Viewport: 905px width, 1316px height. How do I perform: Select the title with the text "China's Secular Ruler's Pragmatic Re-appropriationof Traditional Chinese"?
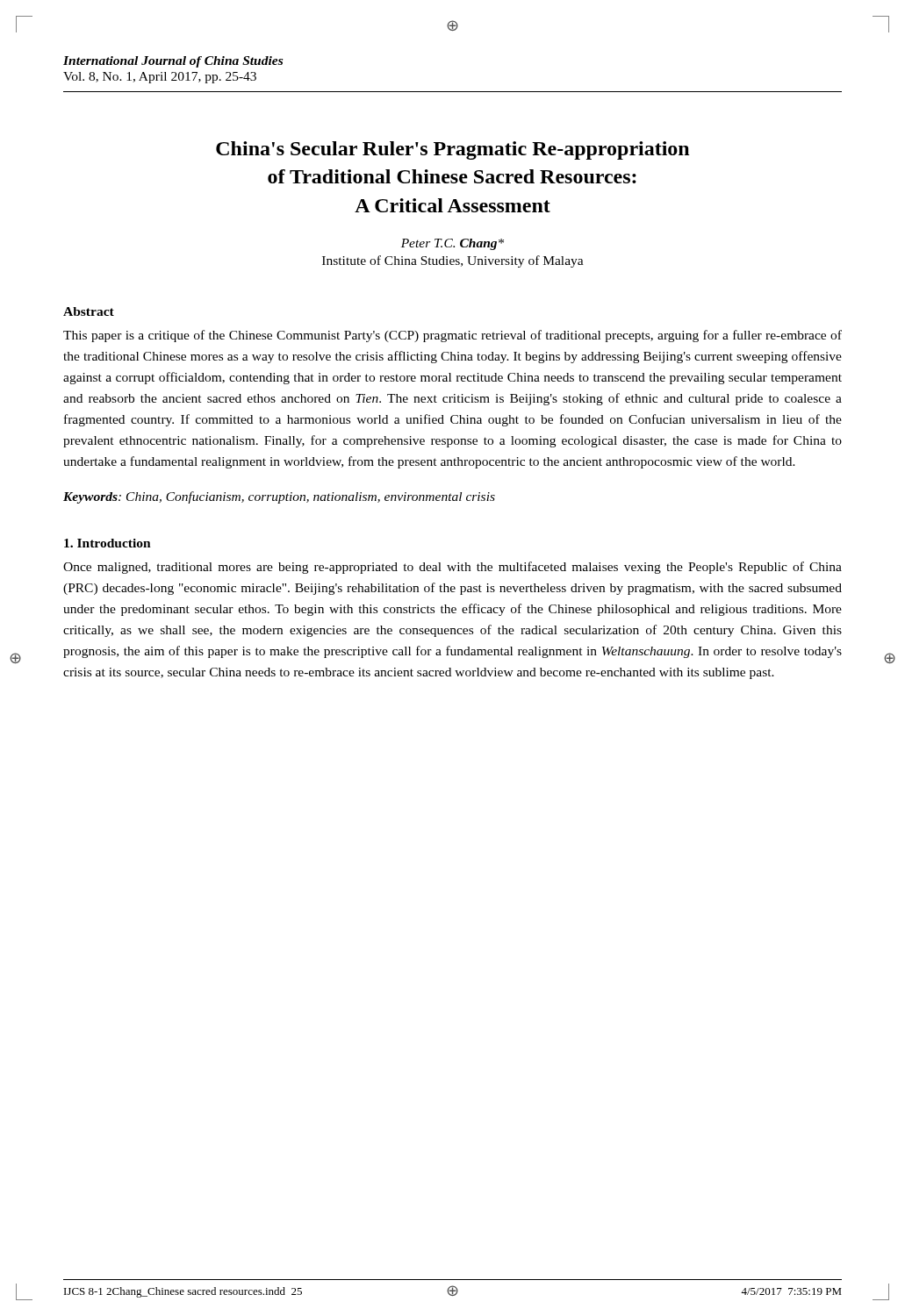452,177
